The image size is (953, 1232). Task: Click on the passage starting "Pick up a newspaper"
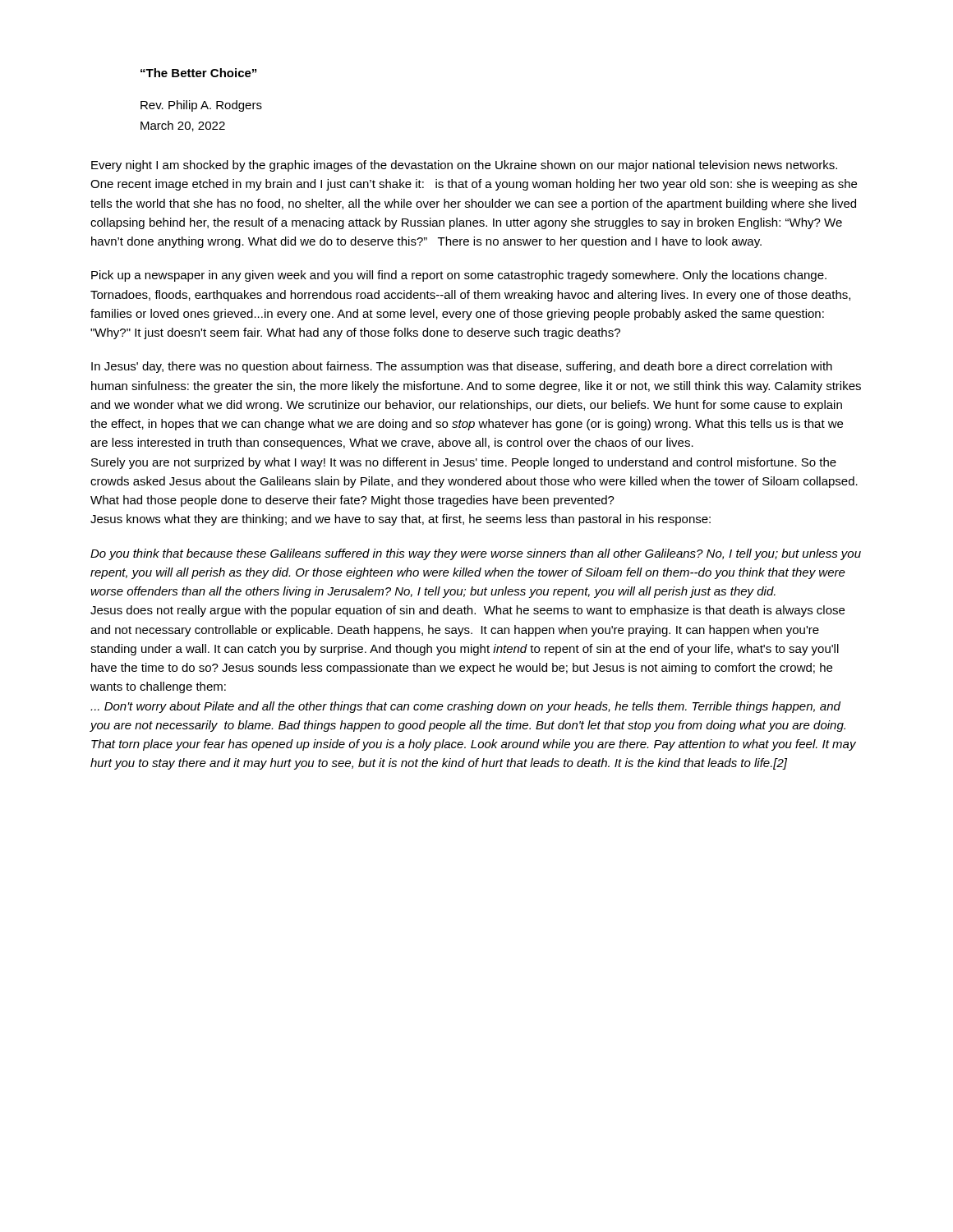(471, 304)
